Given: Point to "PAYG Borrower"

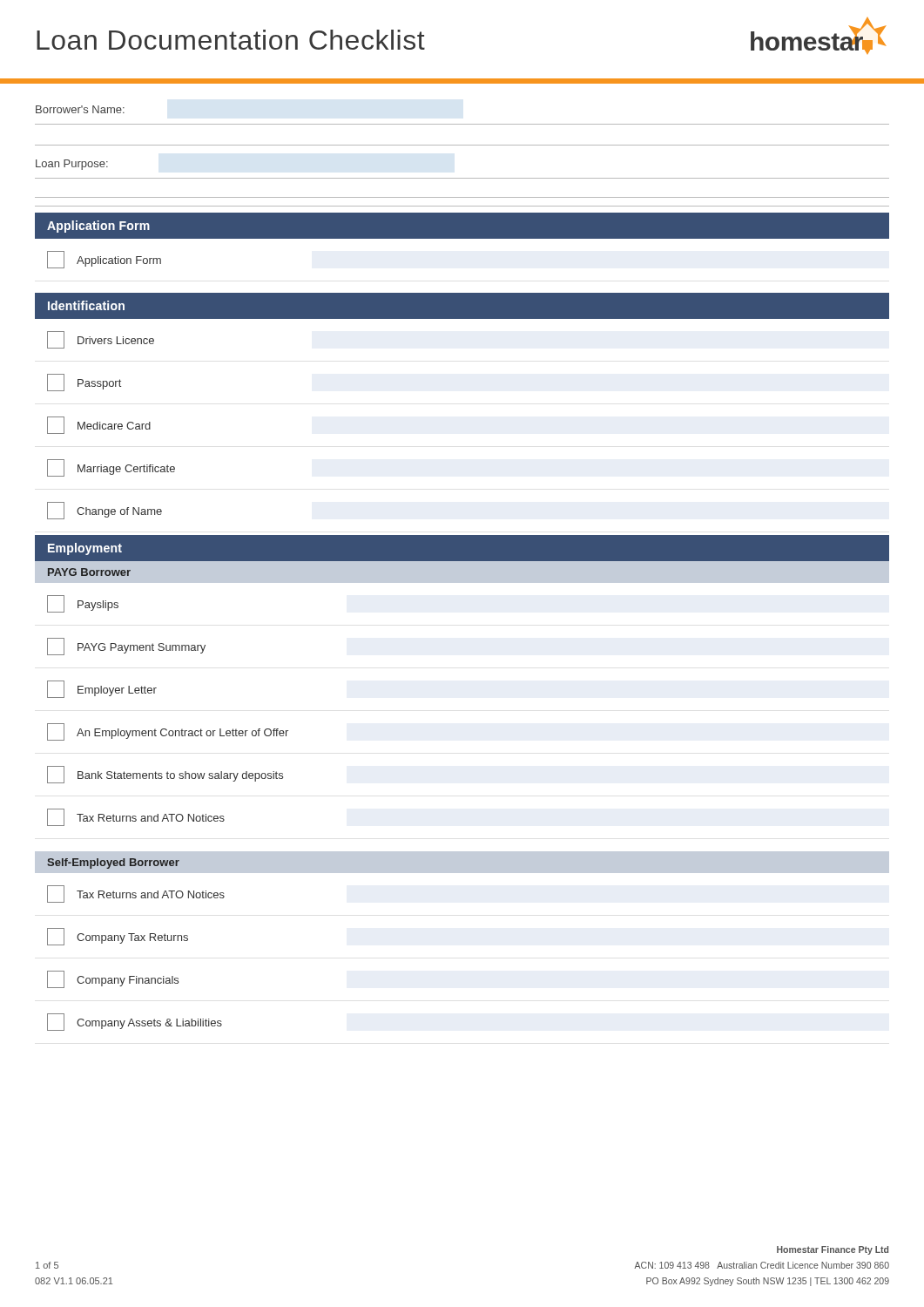Looking at the screenshot, I should pyautogui.click(x=89, y=572).
